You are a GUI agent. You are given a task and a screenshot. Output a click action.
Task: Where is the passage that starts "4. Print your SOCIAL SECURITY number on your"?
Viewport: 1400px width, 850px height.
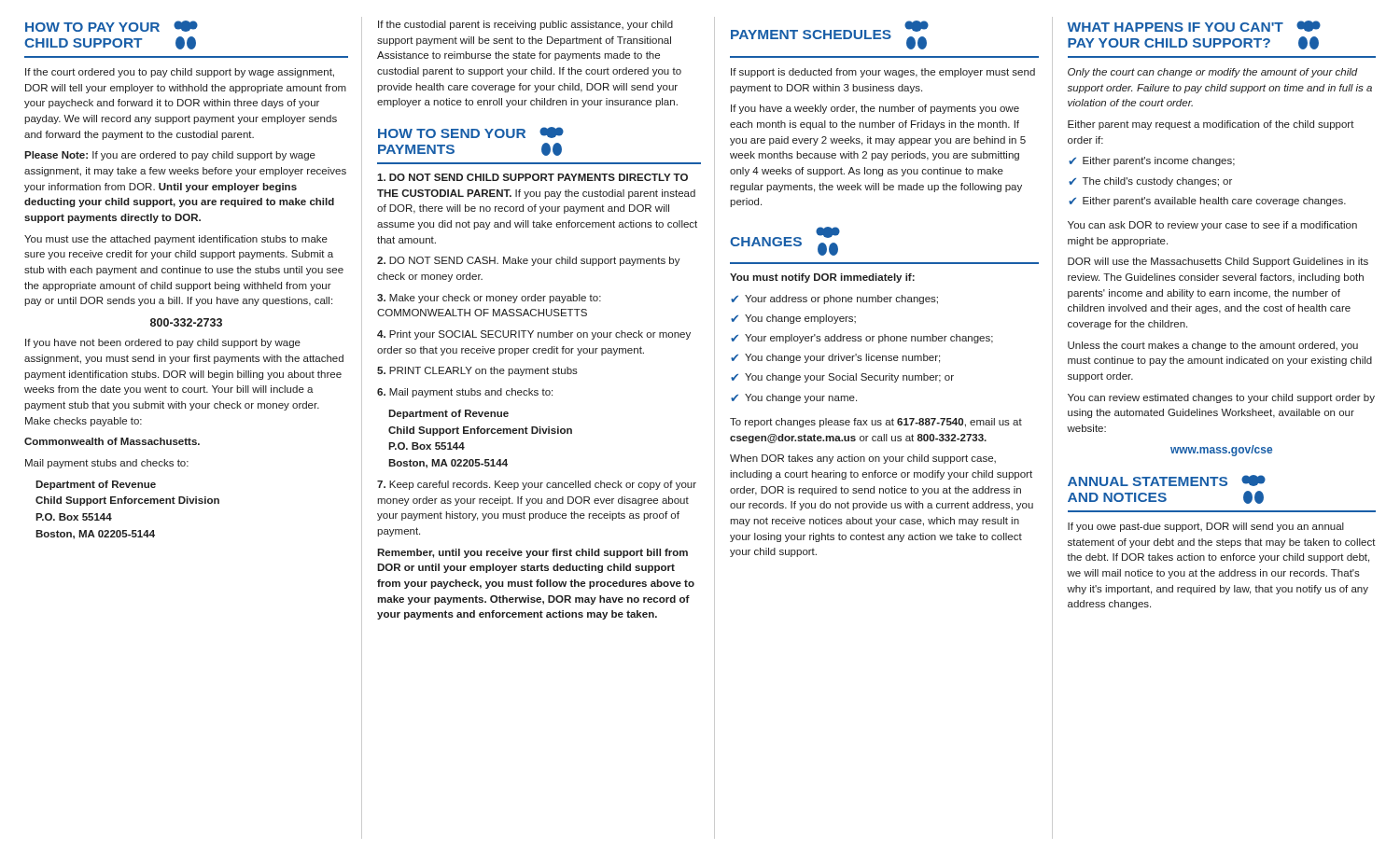pos(539,342)
